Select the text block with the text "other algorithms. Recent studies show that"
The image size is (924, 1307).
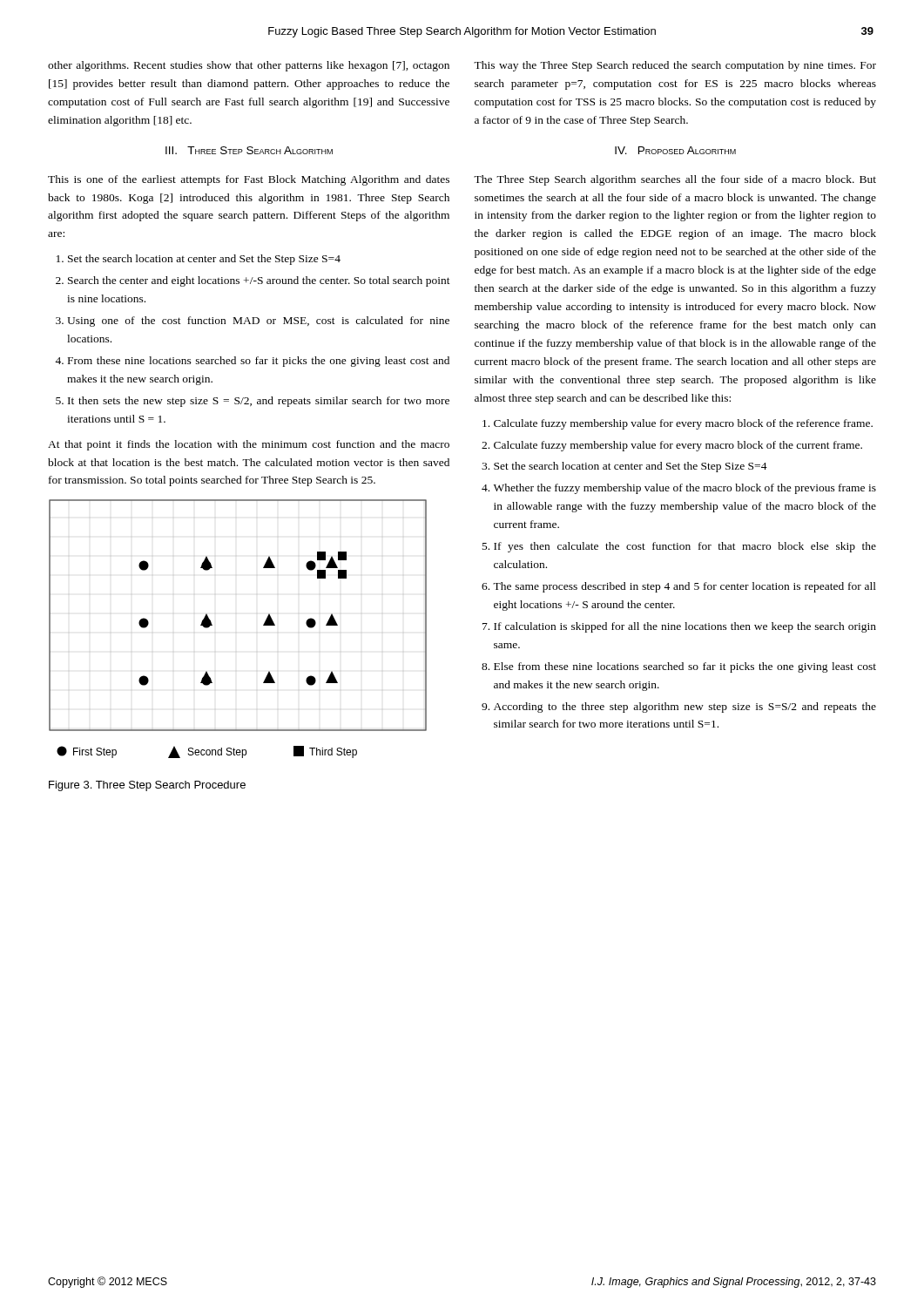pos(249,92)
